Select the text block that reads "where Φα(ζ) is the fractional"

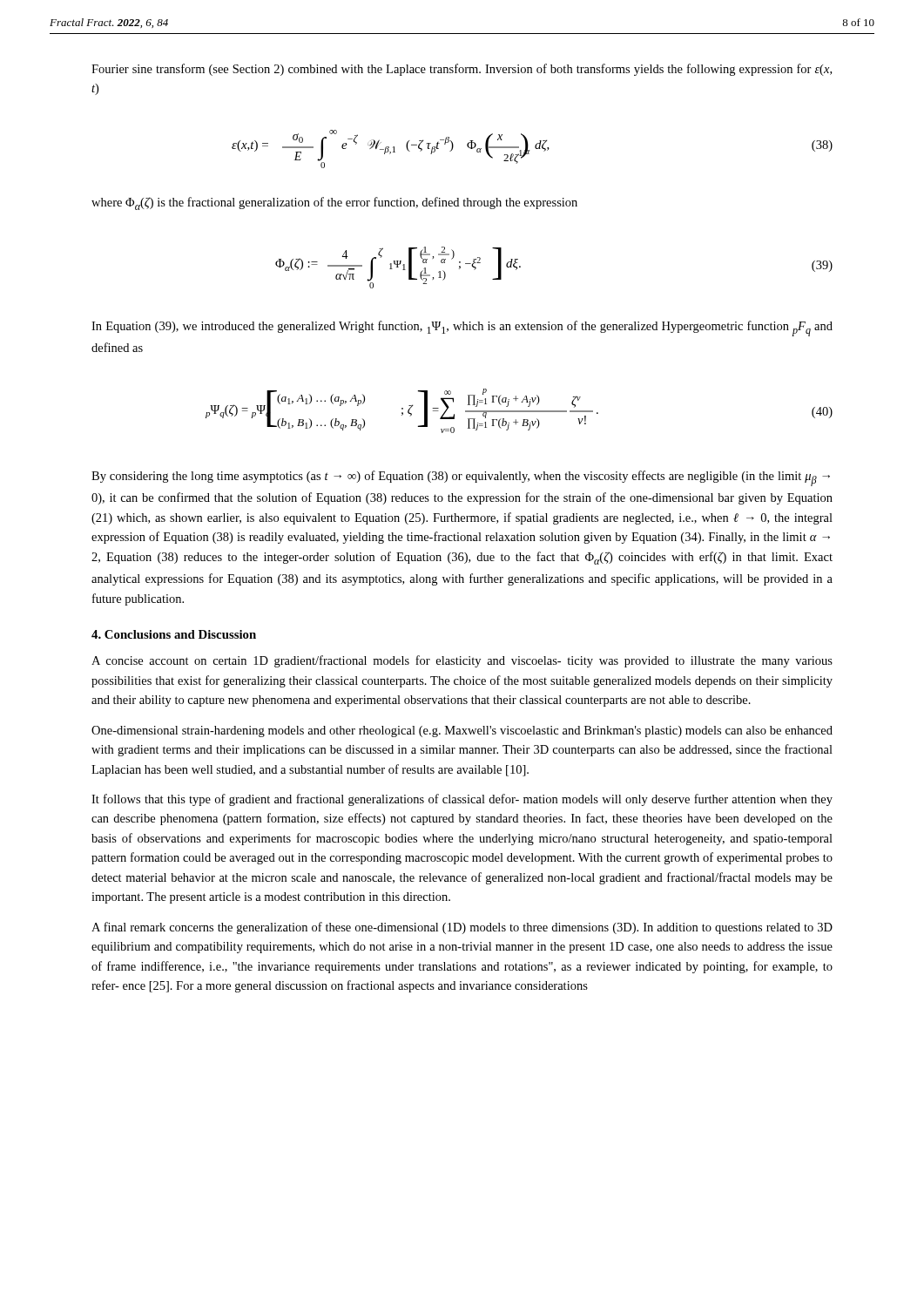335,204
